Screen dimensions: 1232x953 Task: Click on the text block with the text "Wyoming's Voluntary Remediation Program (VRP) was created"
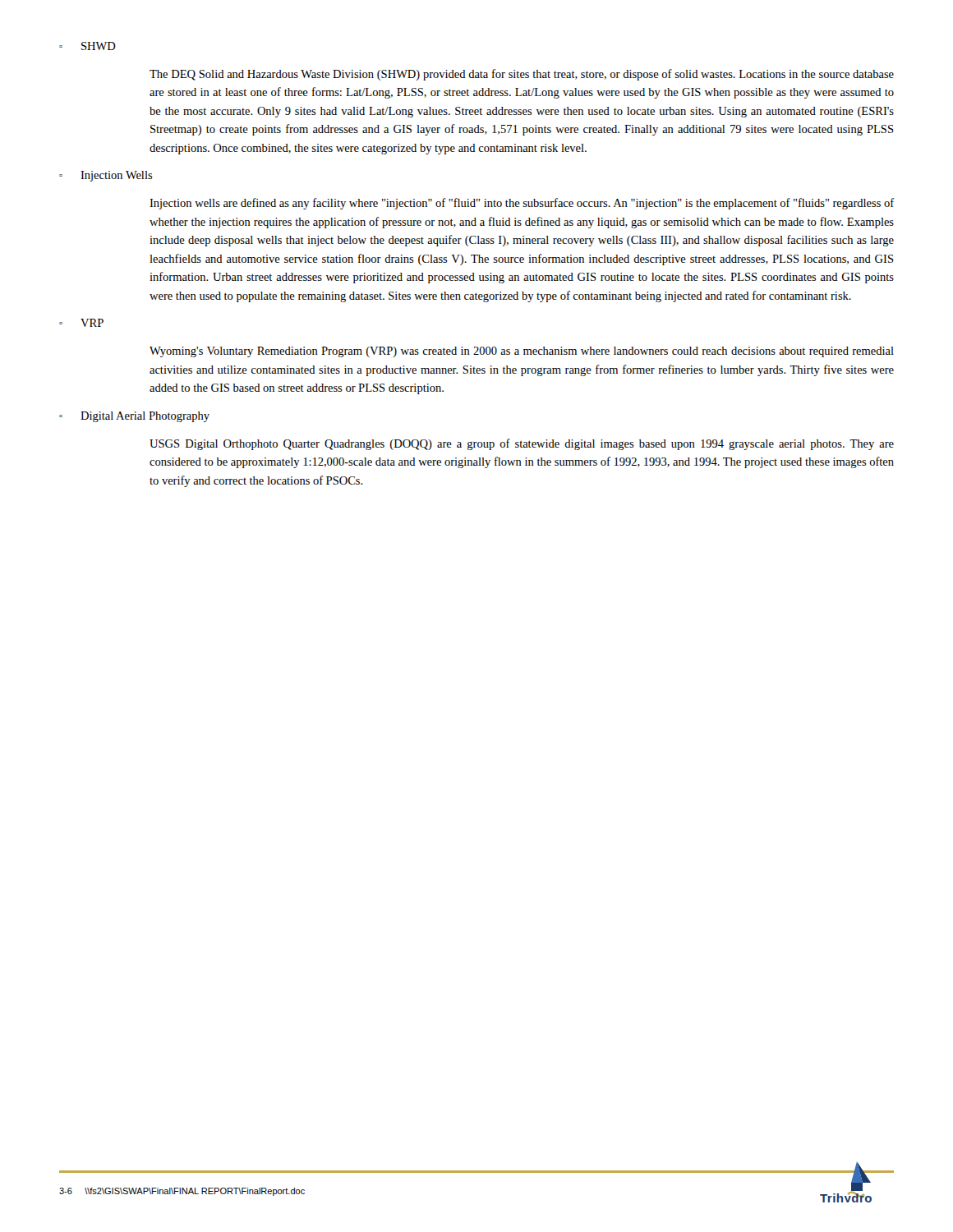click(x=522, y=369)
